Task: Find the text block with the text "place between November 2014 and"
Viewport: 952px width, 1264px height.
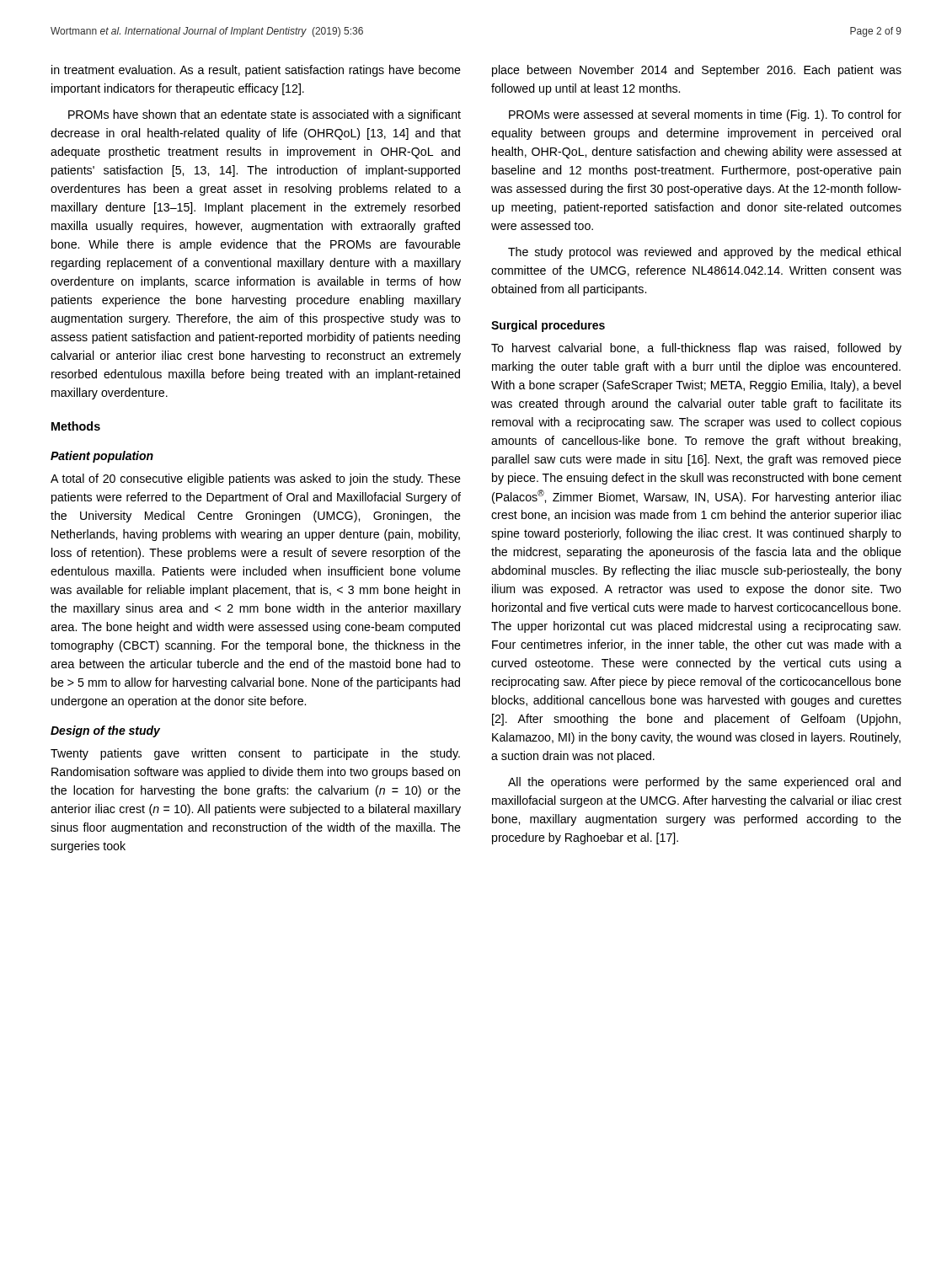Action: click(696, 79)
